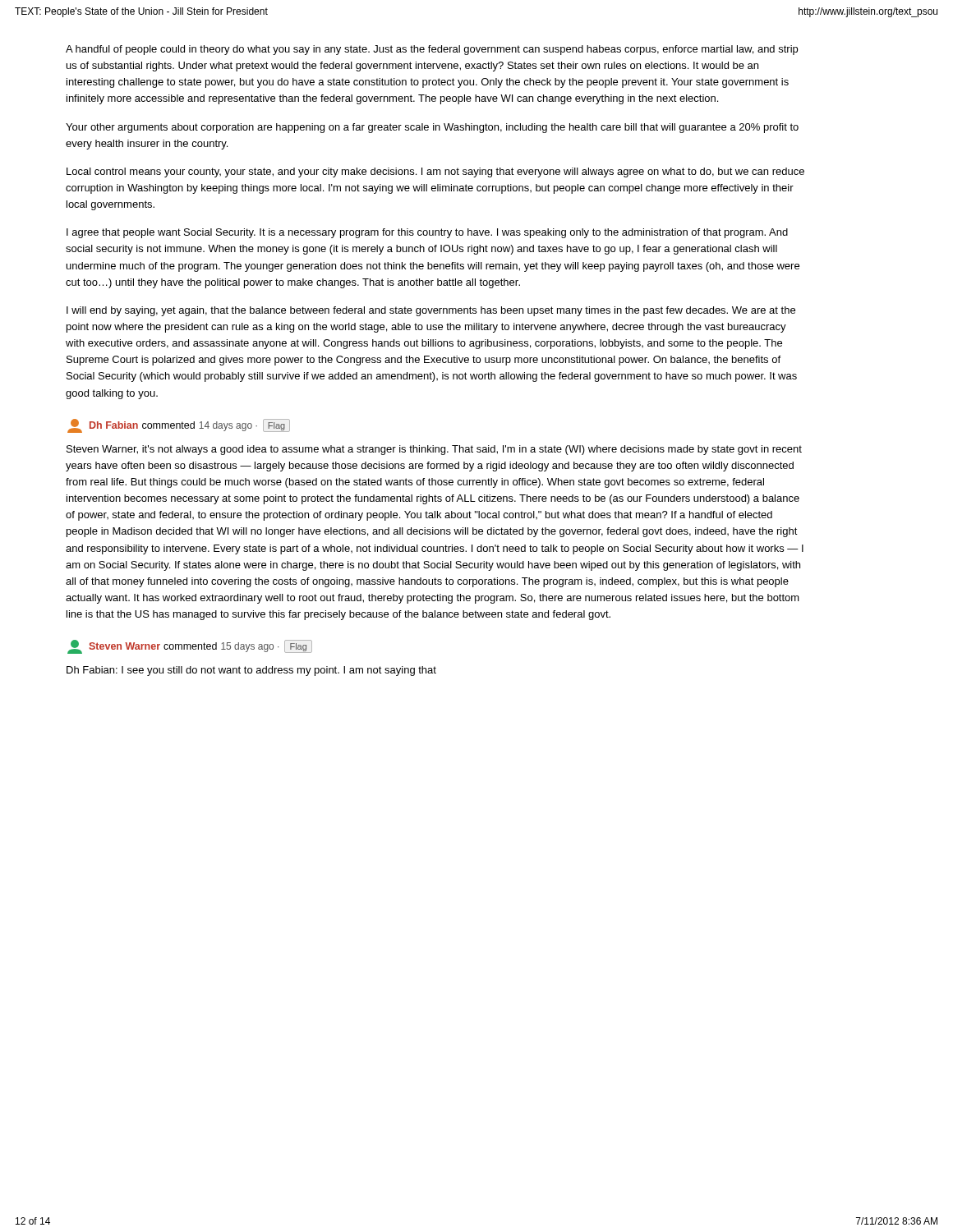Locate the block of text that opens with "Dh Fabian commented"

(178, 425)
